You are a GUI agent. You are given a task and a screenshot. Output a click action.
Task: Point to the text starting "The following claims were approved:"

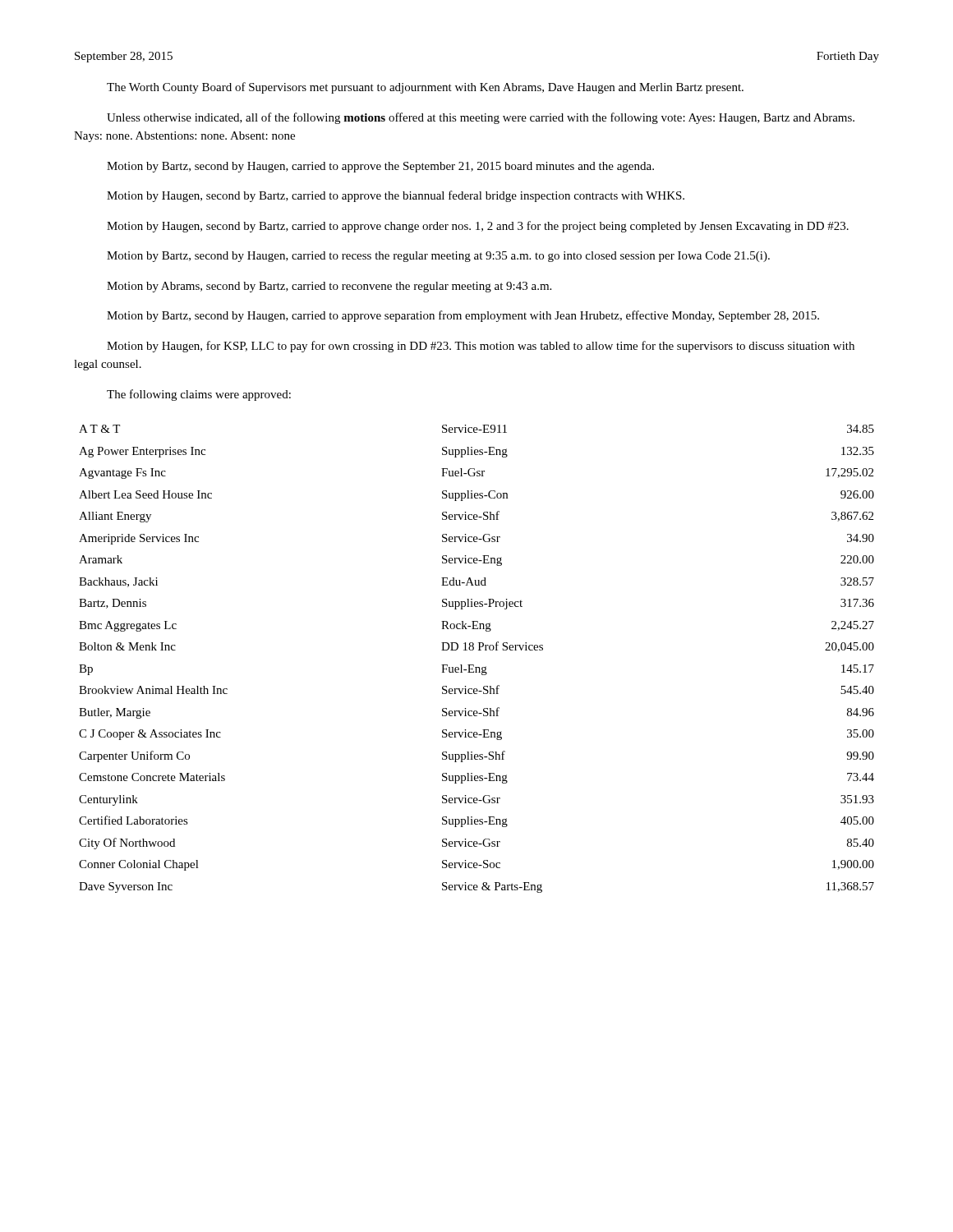[199, 394]
